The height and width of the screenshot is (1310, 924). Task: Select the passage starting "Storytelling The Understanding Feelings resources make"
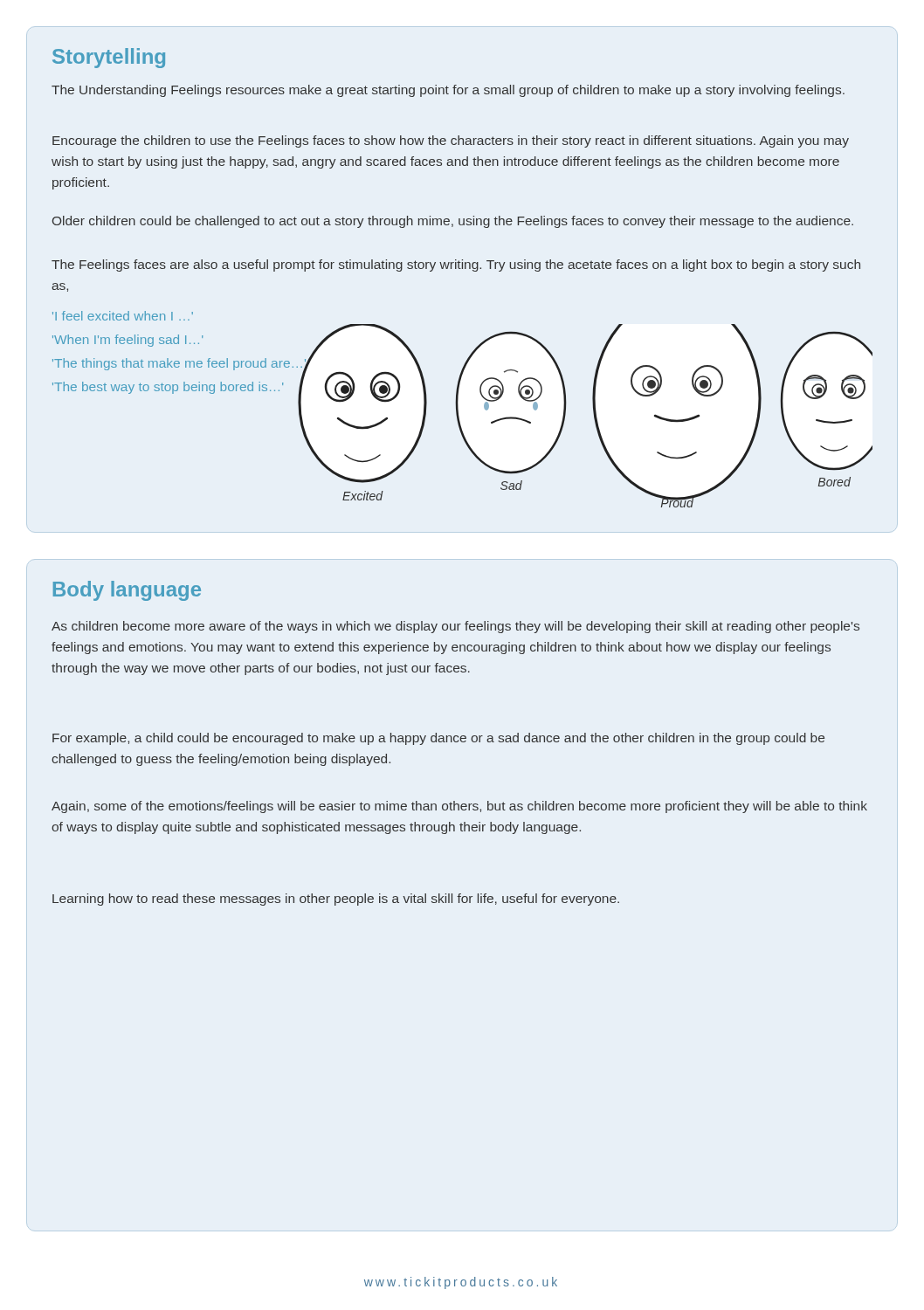460,280
